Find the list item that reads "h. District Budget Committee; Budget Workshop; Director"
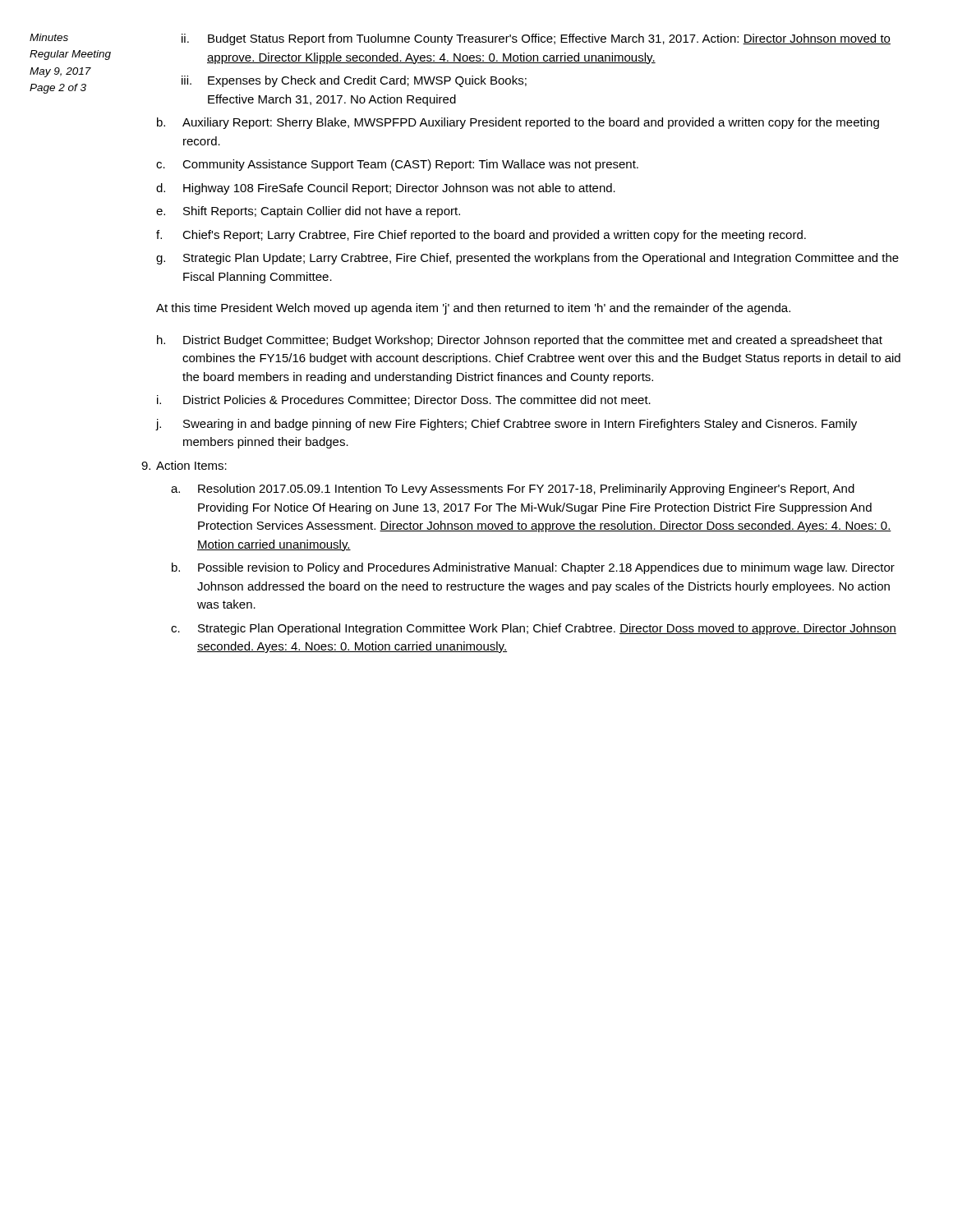The width and height of the screenshot is (953, 1232). 530,358
